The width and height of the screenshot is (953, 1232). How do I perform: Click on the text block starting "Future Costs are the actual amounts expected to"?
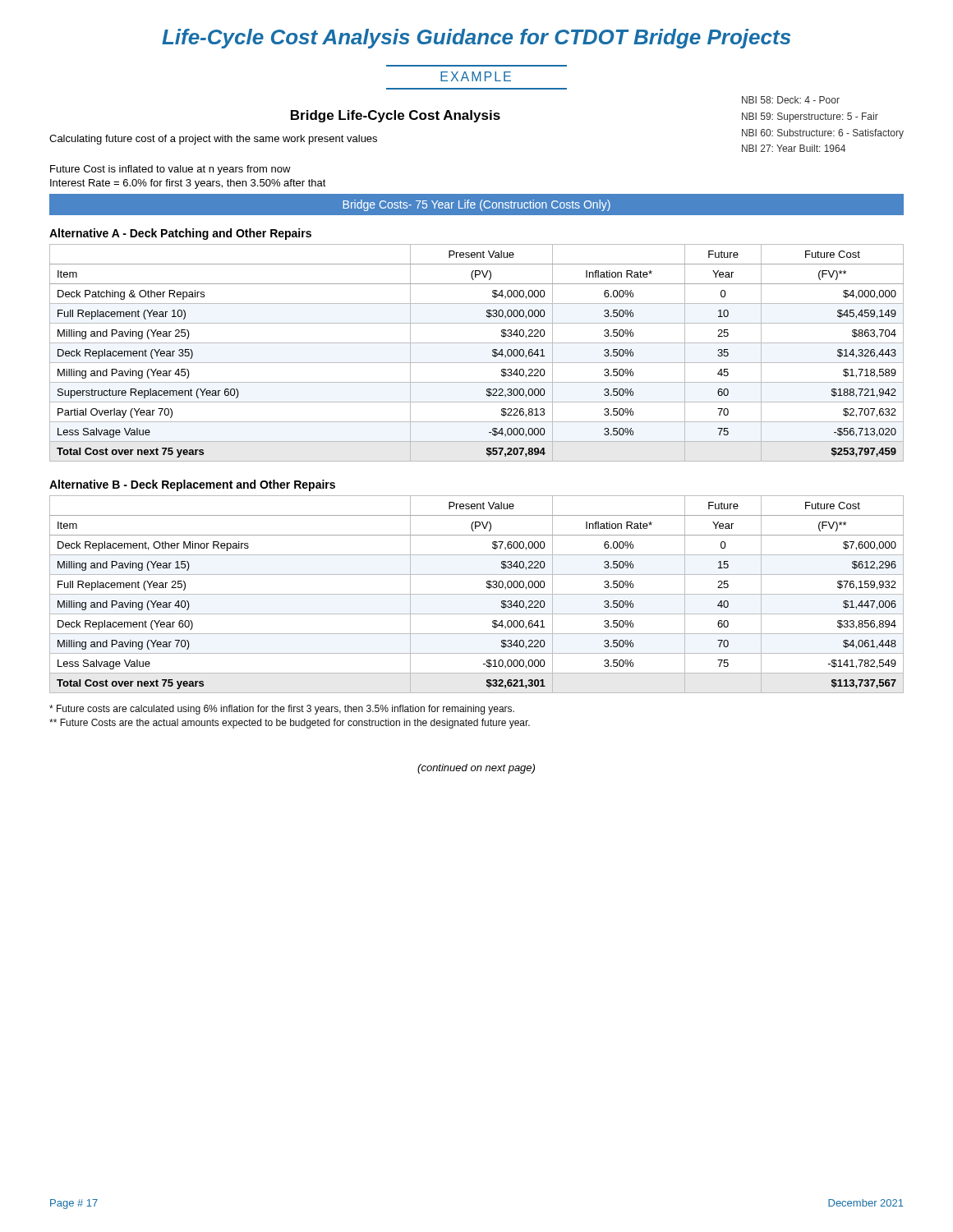[290, 723]
